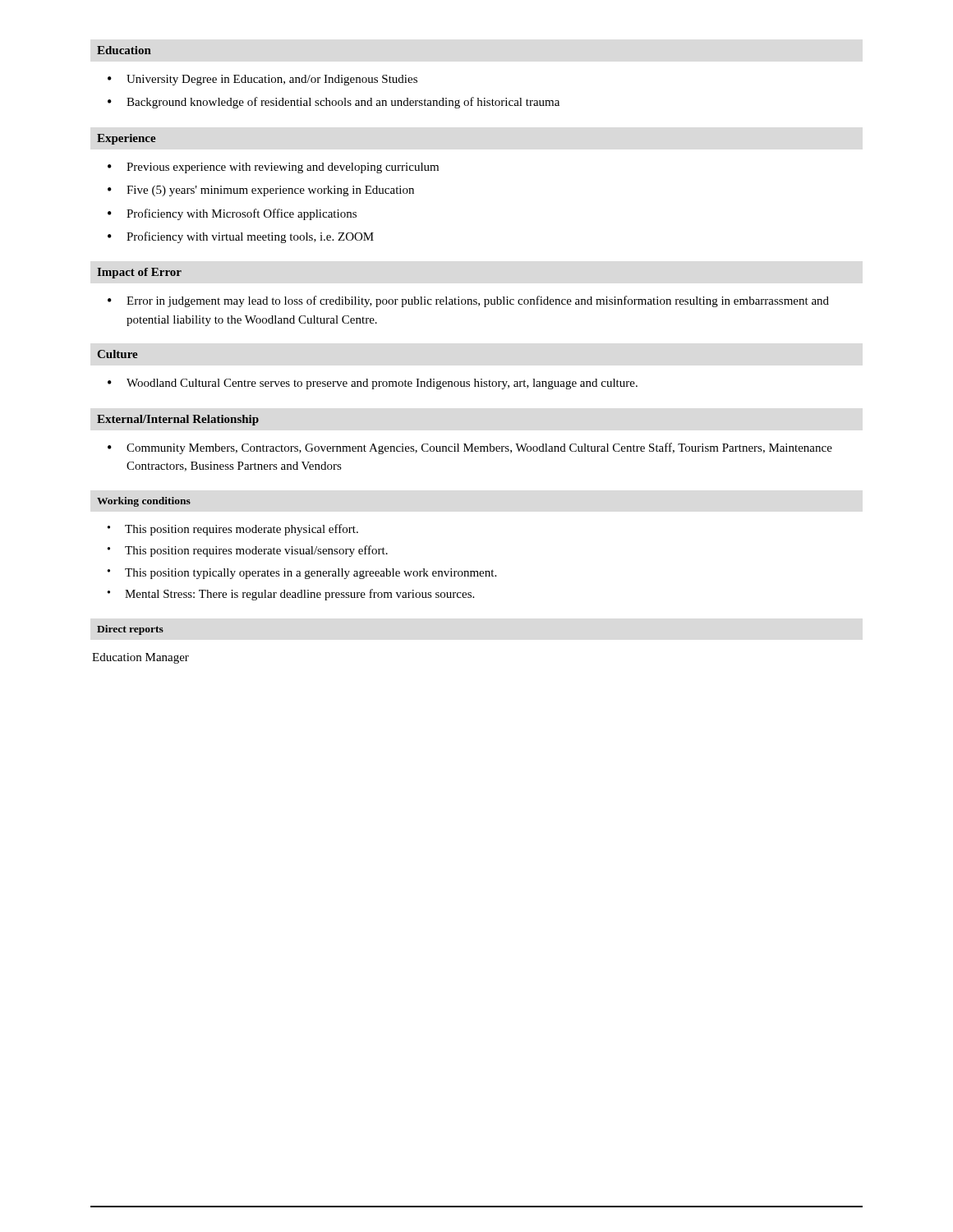Select the block starting "• Background knowledge of residential schools"
This screenshot has width=953, height=1232.
tap(485, 103)
